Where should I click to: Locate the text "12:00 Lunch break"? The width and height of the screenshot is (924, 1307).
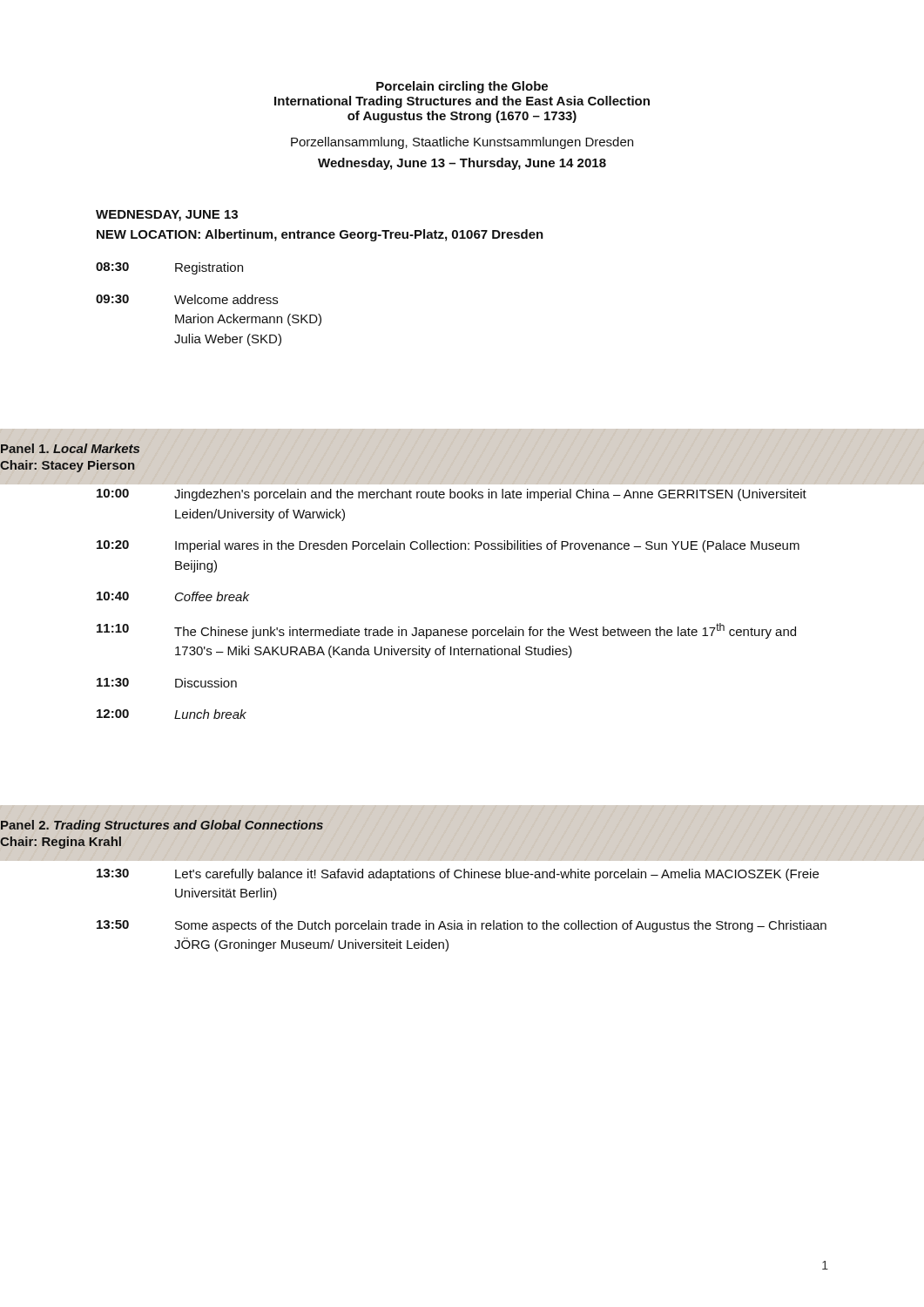[172, 714]
